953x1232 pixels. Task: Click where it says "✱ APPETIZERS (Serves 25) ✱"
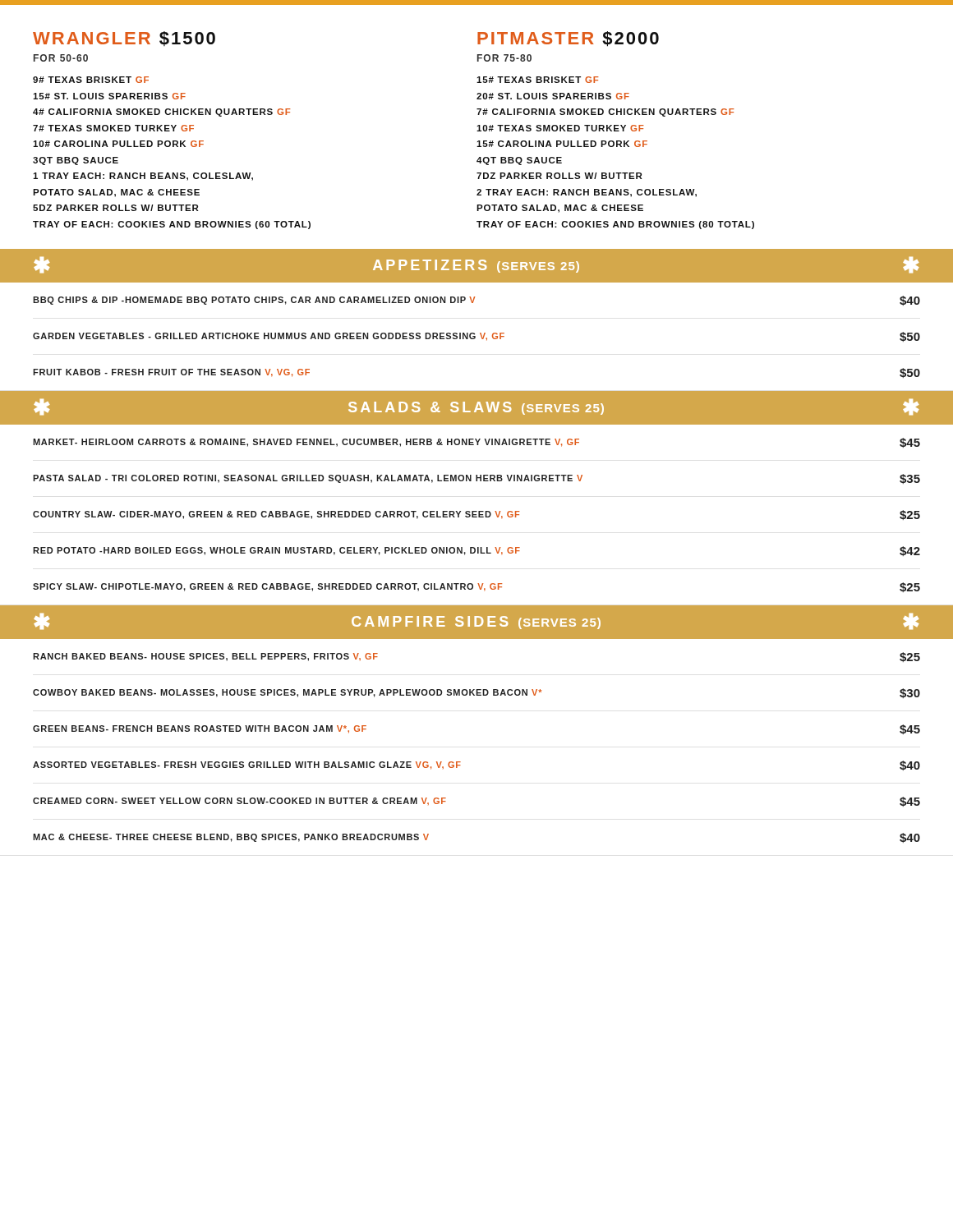click(x=476, y=266)
